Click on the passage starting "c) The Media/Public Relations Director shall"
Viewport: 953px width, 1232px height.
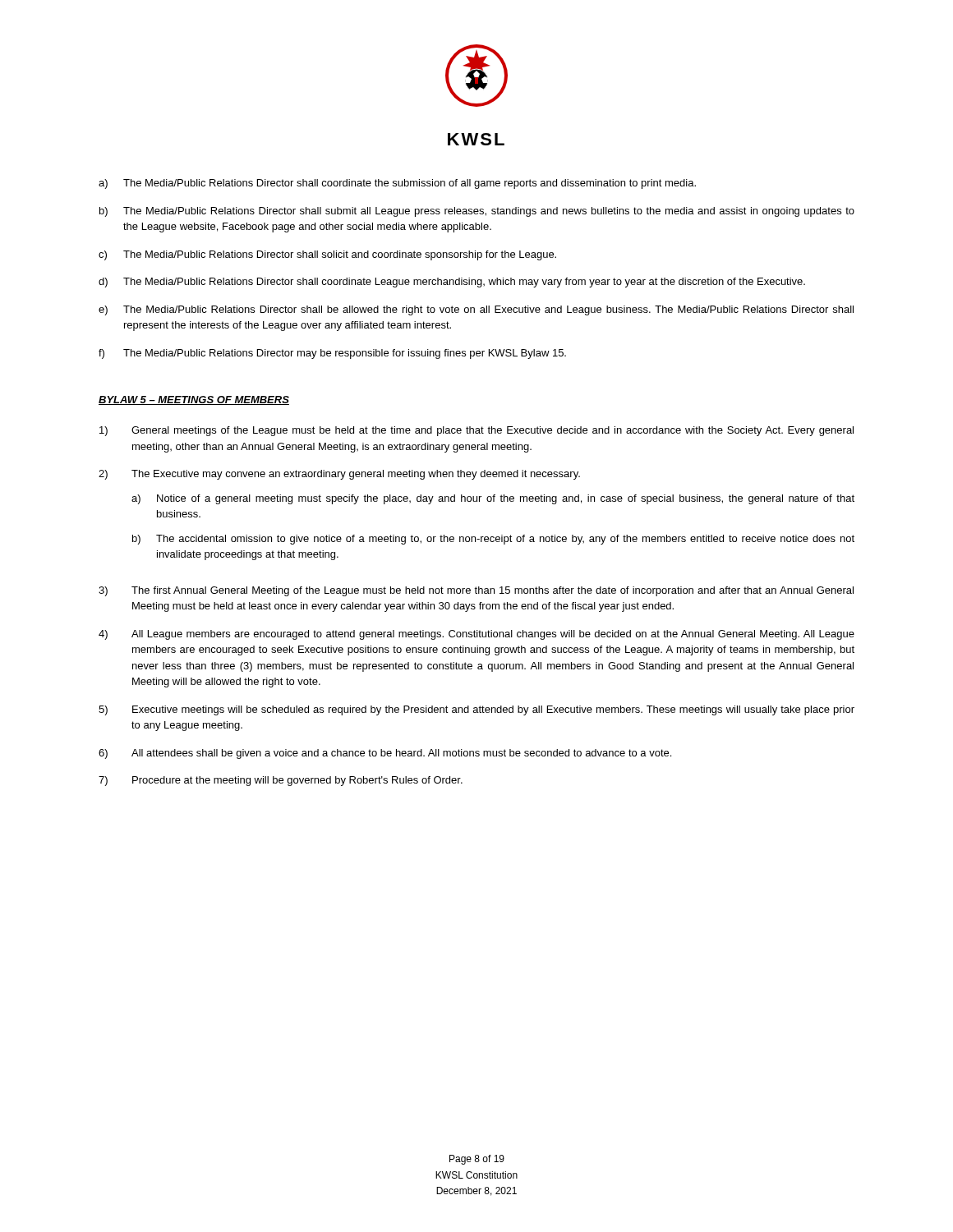pos(476,254)
